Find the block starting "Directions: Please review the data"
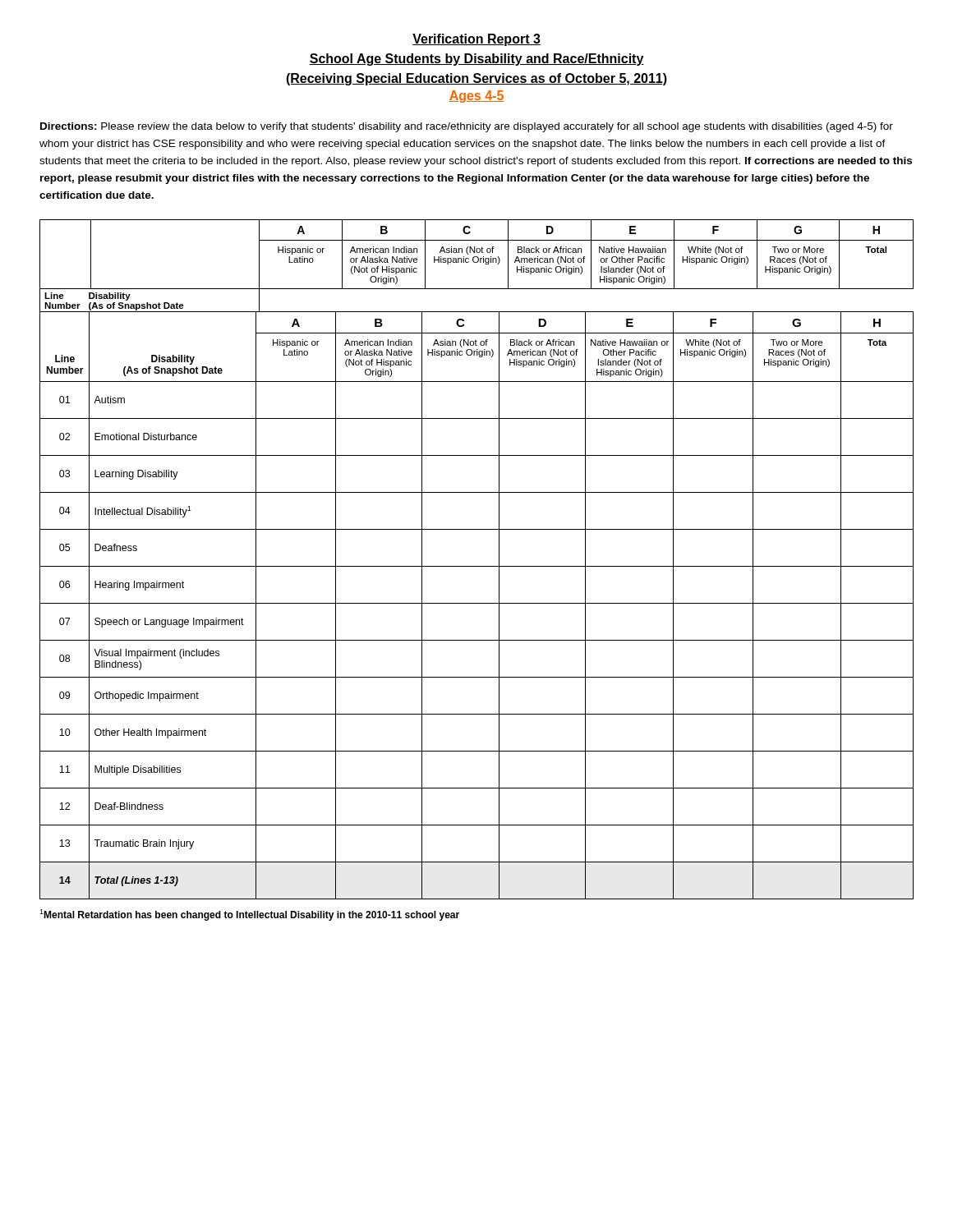 476,160
